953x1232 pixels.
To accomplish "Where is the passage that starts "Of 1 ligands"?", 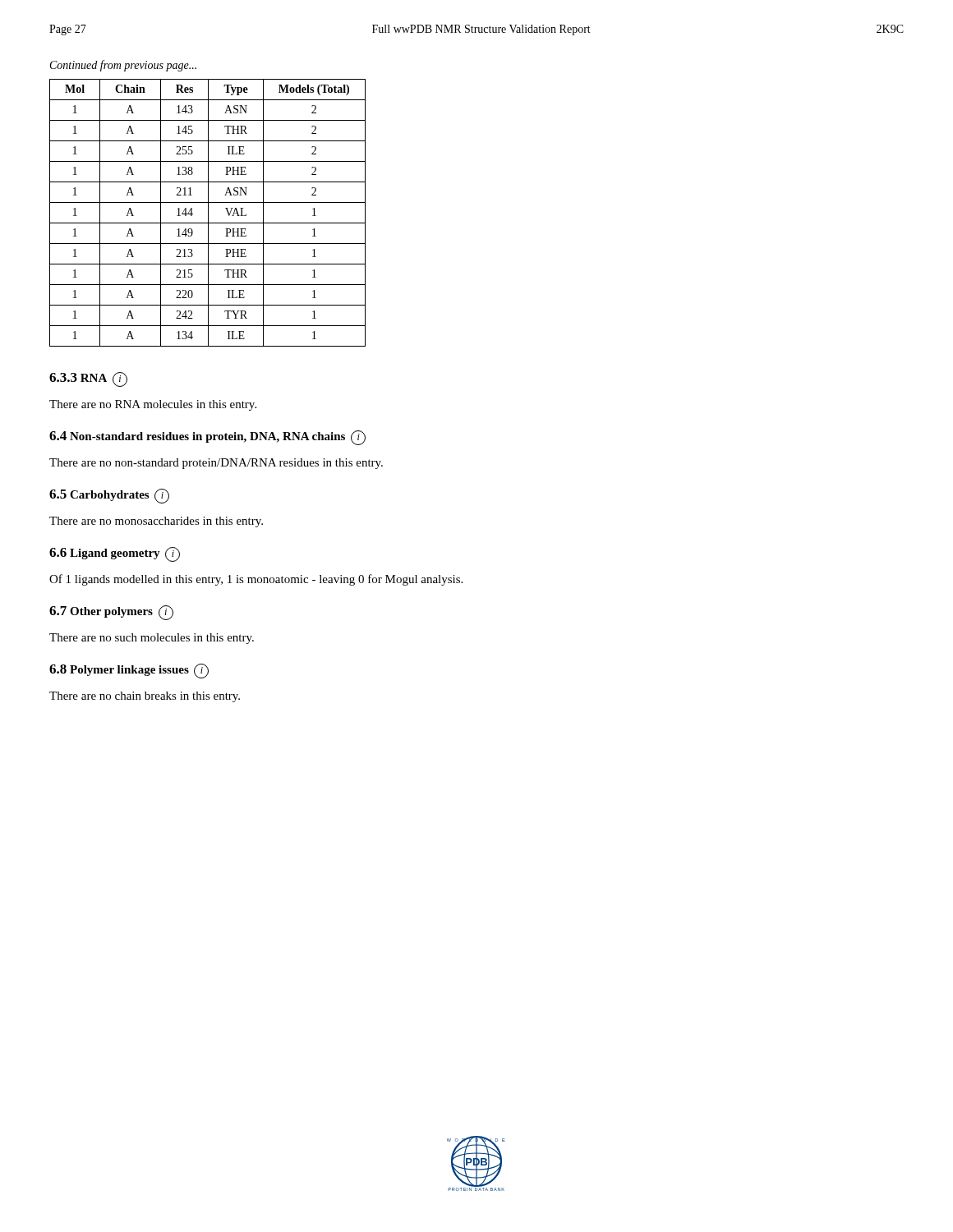I will tap(256, 579).
